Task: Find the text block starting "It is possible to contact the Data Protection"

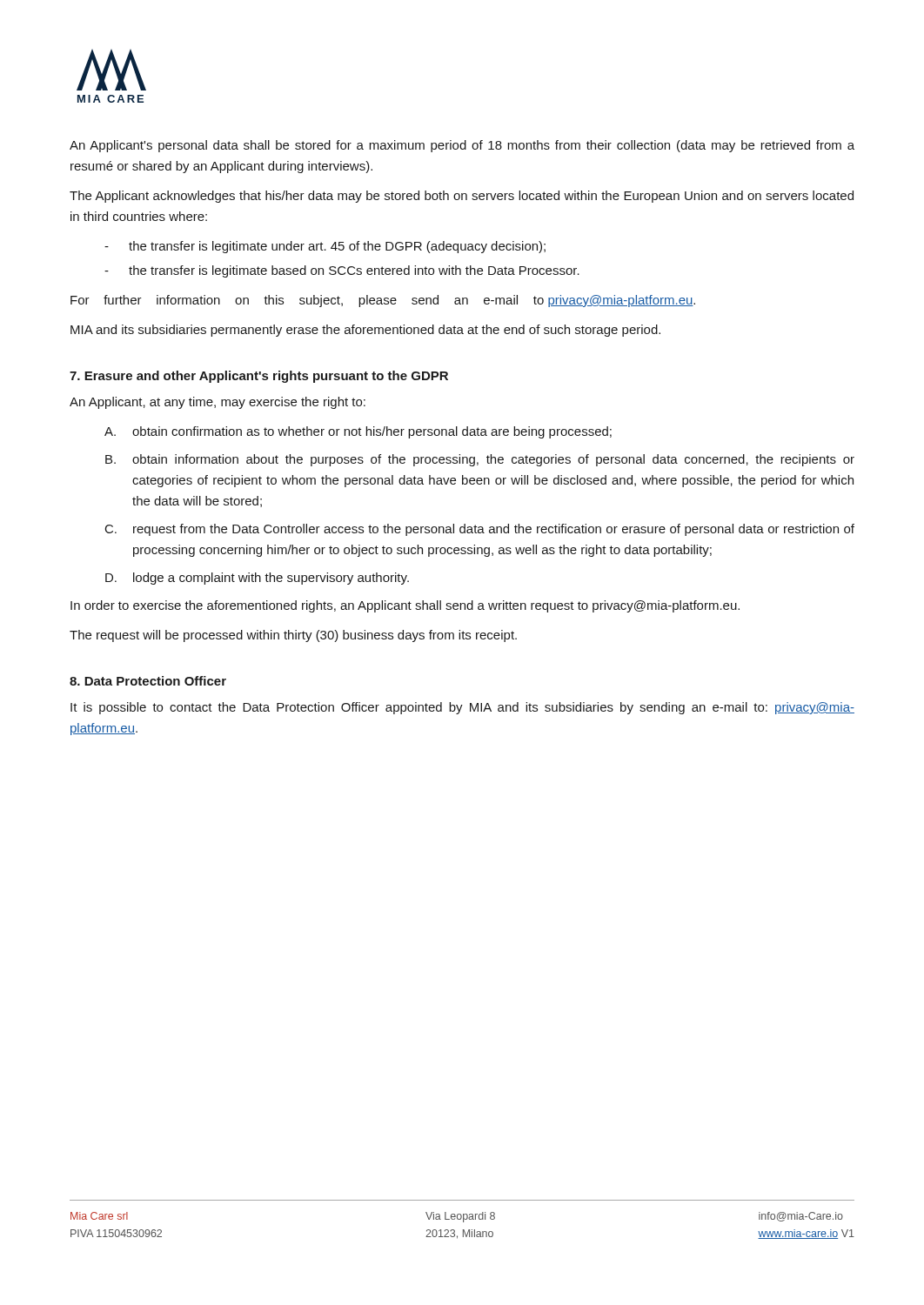Action: 462,717
